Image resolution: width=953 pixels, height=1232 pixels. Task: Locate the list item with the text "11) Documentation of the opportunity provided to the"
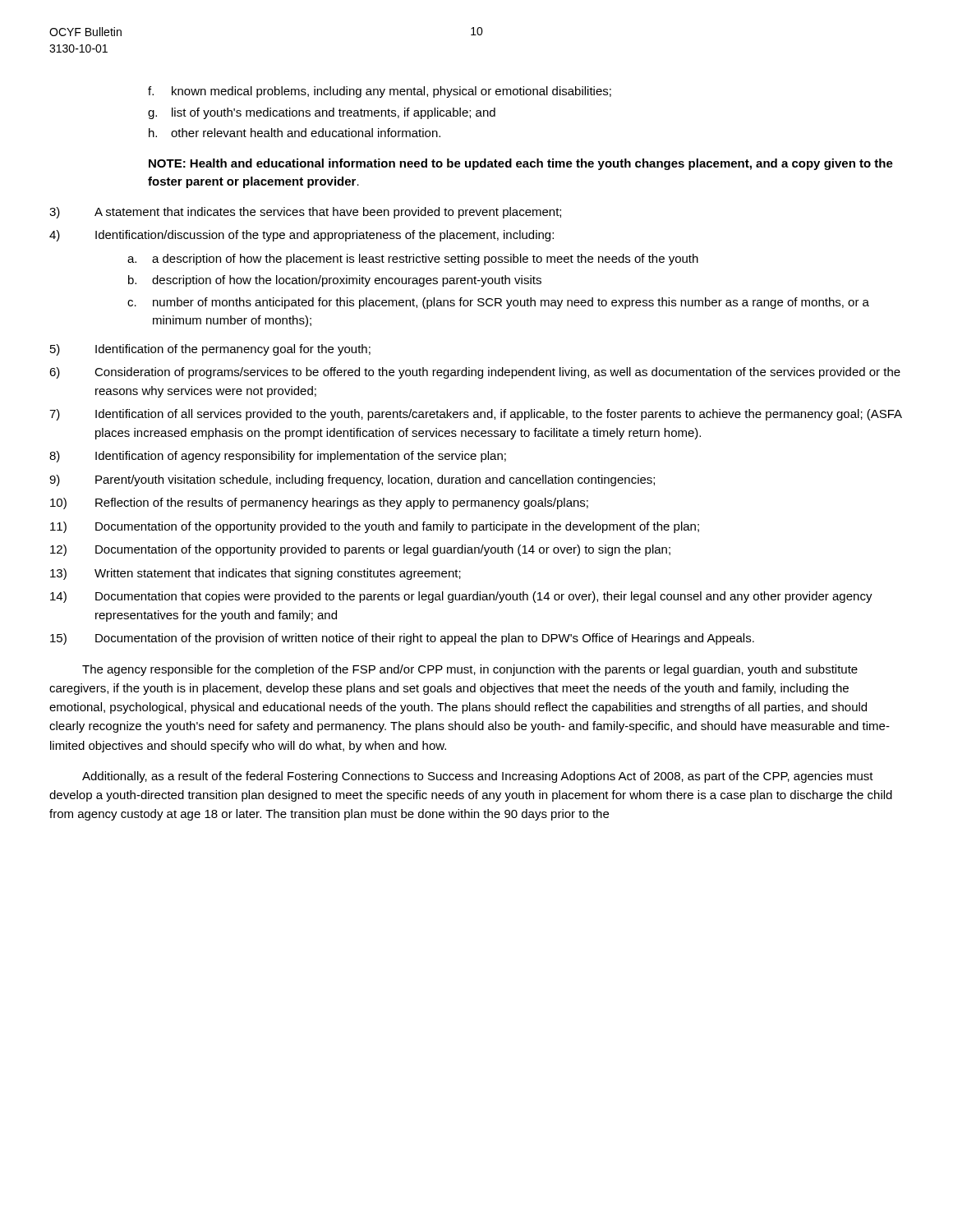[x=476, y=526]
